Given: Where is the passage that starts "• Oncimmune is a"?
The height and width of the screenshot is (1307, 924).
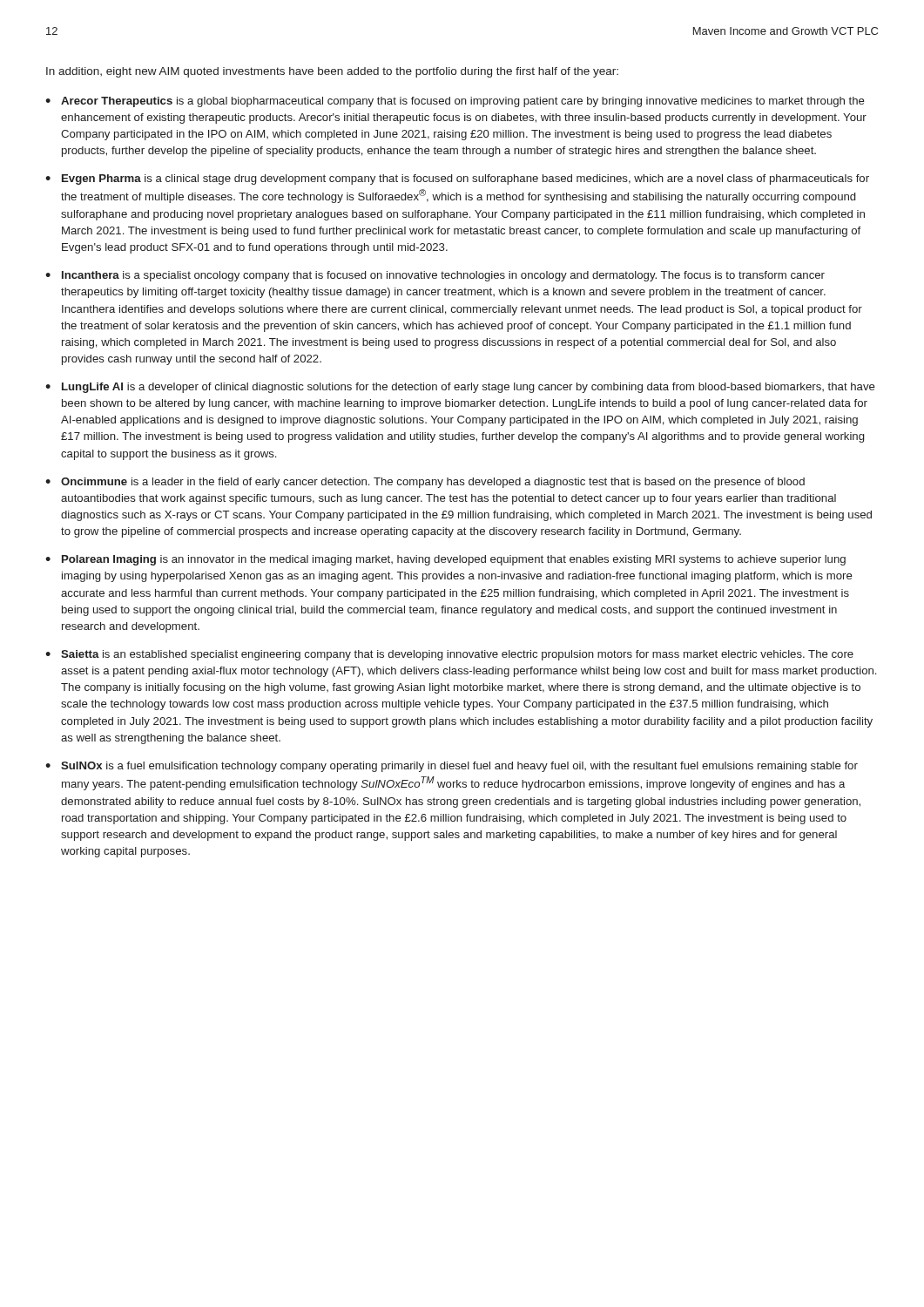Looking at the screenshot, I should [x=462, y=506].
